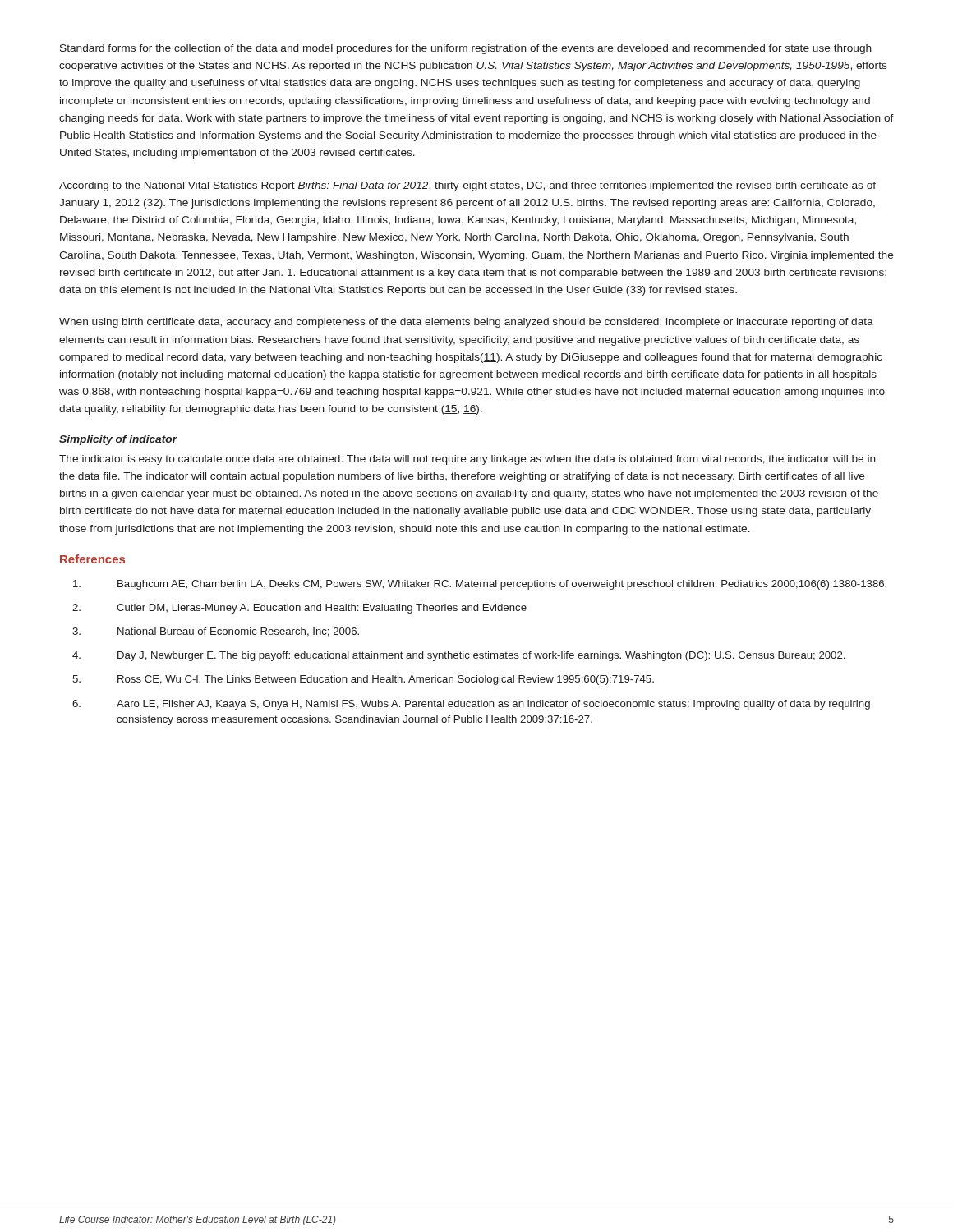Locate the list item that says "2. Cutler DM, Lleras-Muney A."
This screenshot has height=1232, width=953.
pos(476,607)
